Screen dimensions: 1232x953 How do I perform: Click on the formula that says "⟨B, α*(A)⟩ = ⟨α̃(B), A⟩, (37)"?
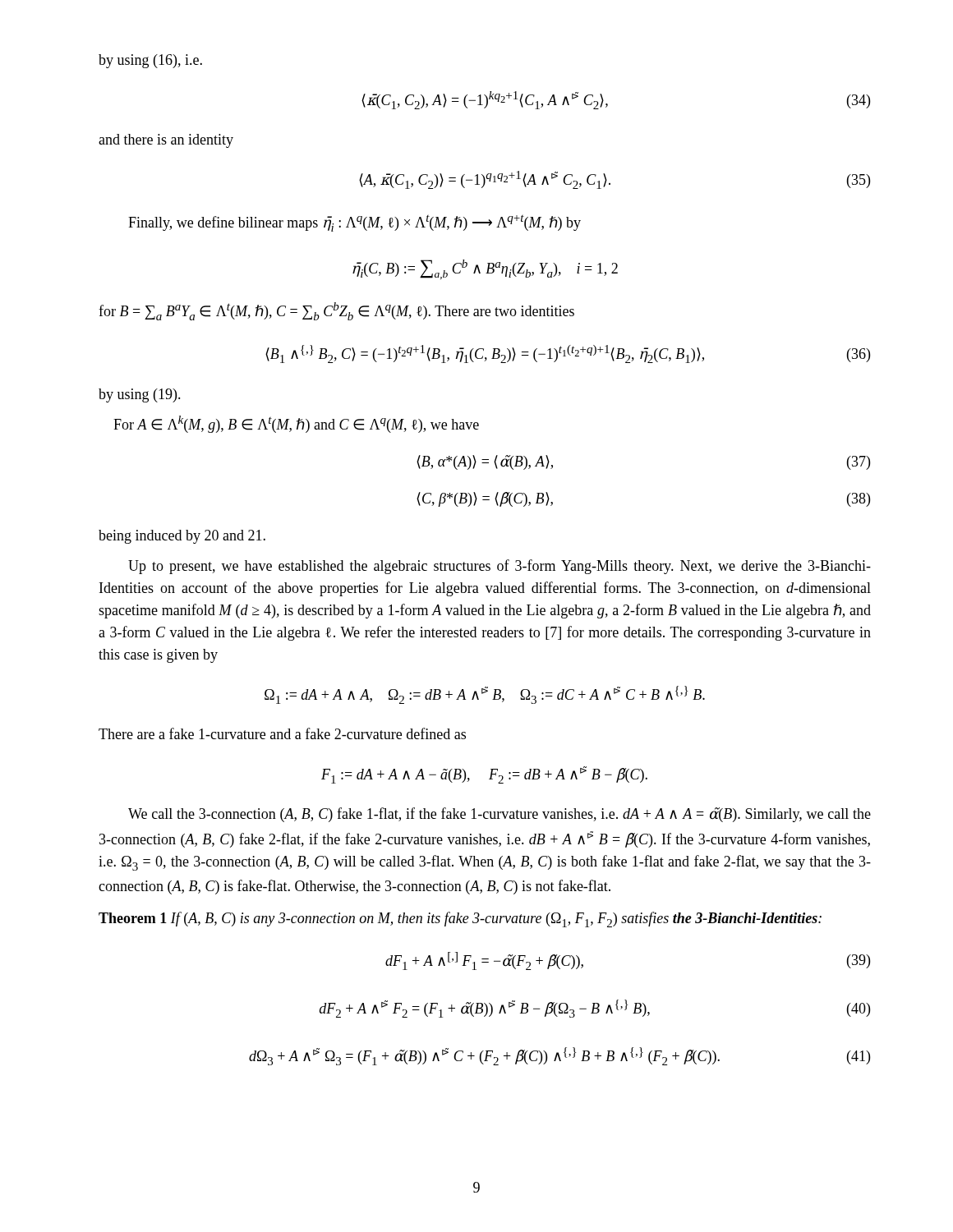(x=485, y=462)
